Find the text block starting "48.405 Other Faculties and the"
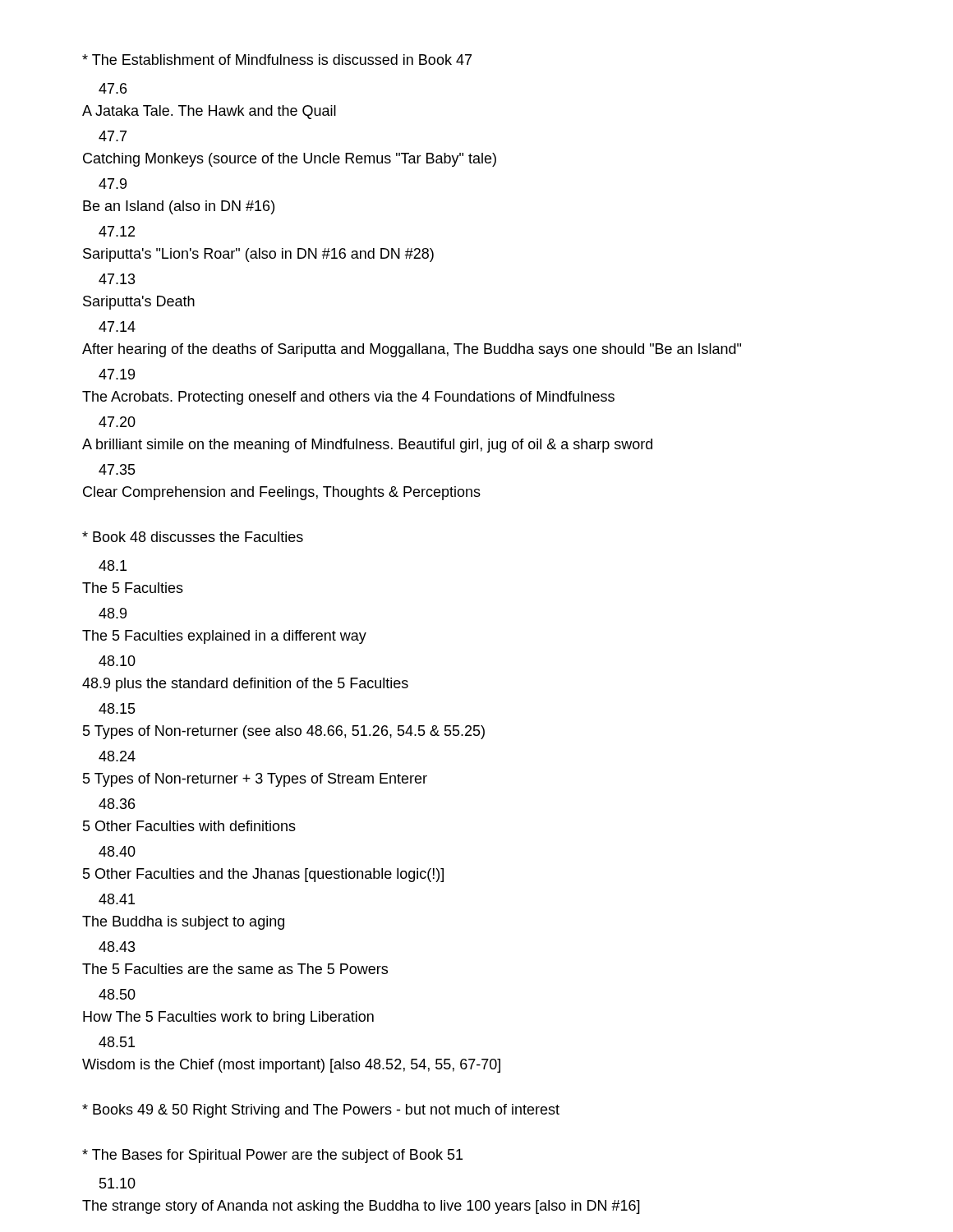Image resolution: width=953 pixels, height=1232 pixels. 446,863
